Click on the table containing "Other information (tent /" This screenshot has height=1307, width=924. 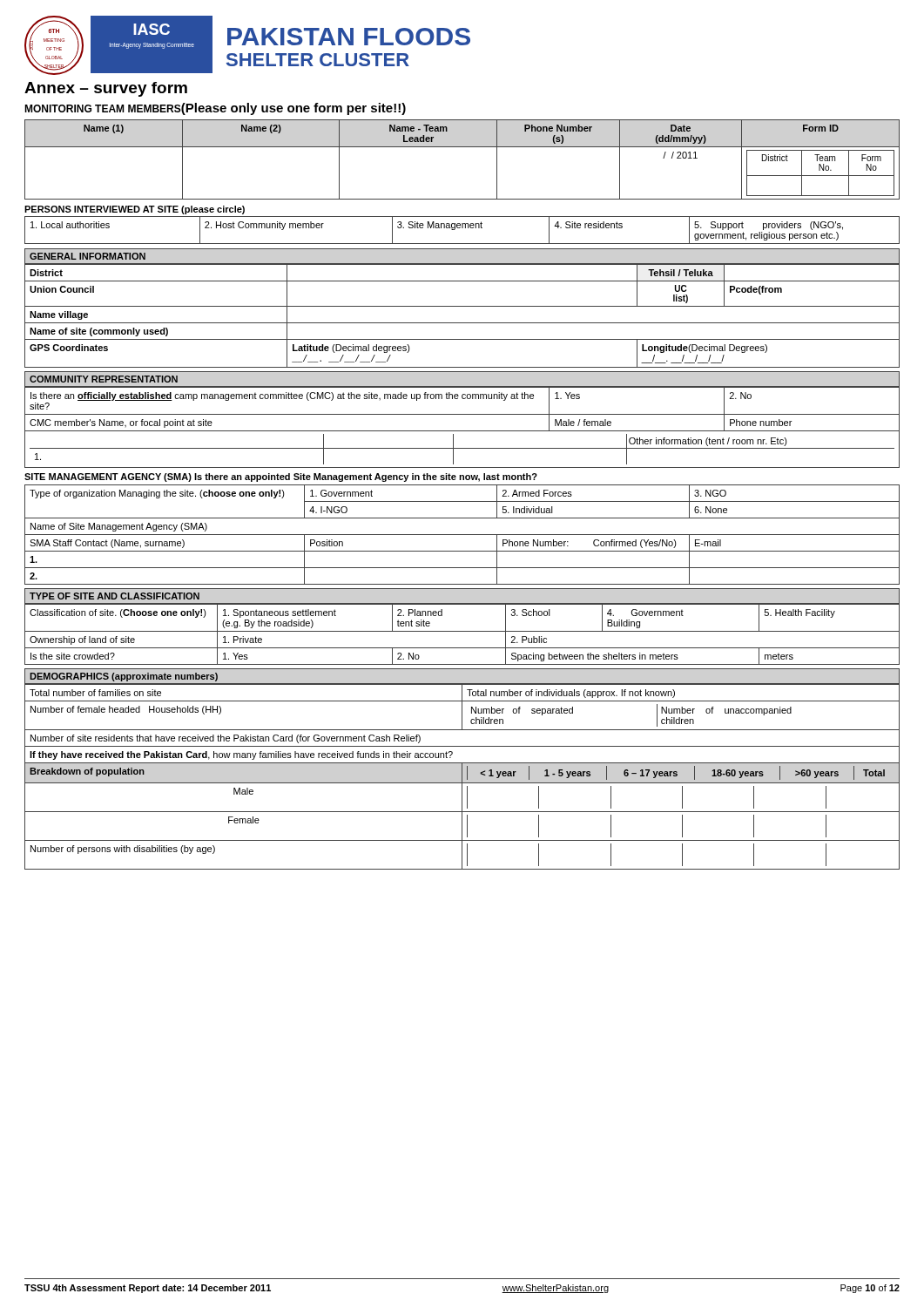(462, 427)
